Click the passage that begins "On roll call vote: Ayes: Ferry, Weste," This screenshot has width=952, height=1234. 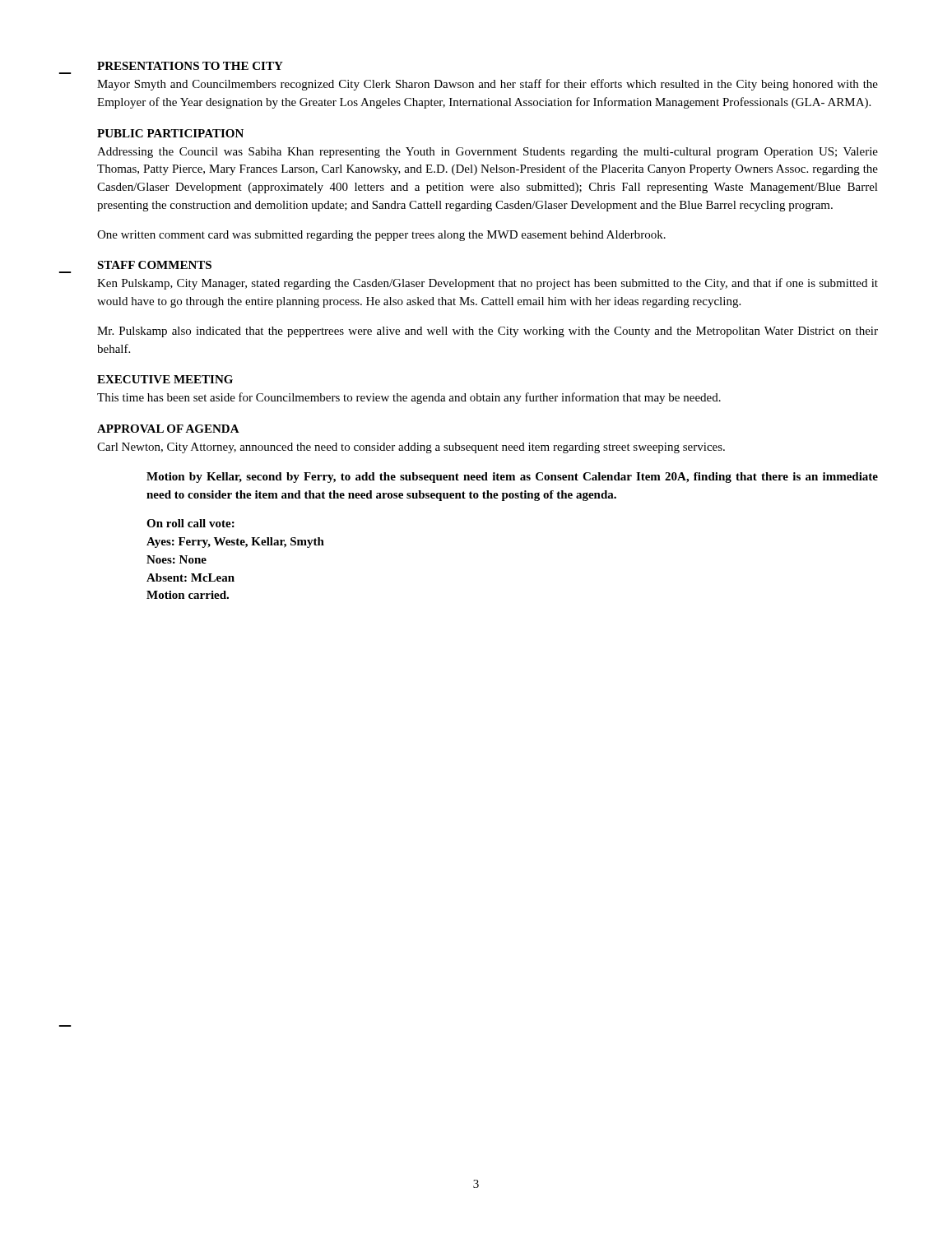click(190, 523)
